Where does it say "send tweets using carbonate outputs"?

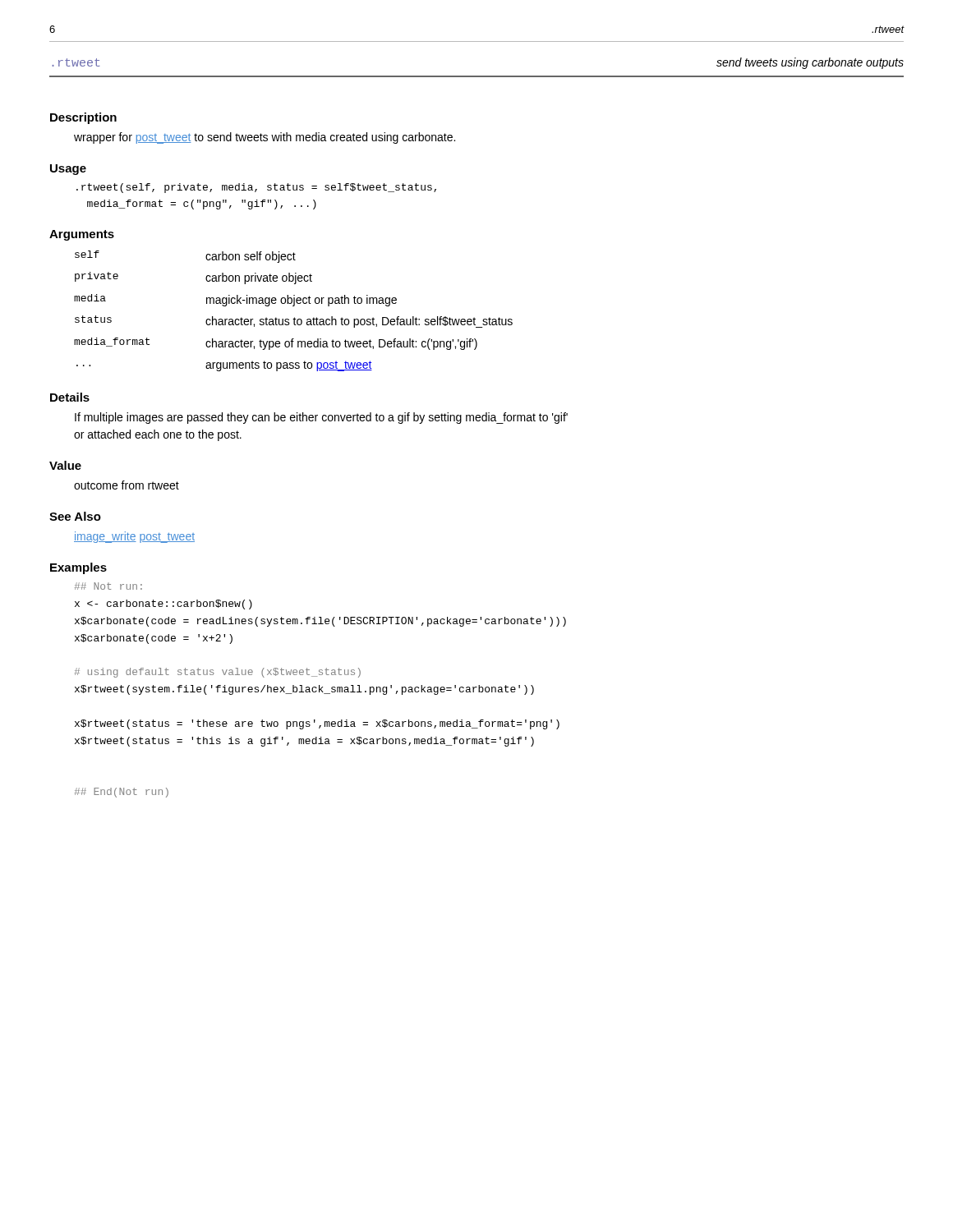coord(810,62)
